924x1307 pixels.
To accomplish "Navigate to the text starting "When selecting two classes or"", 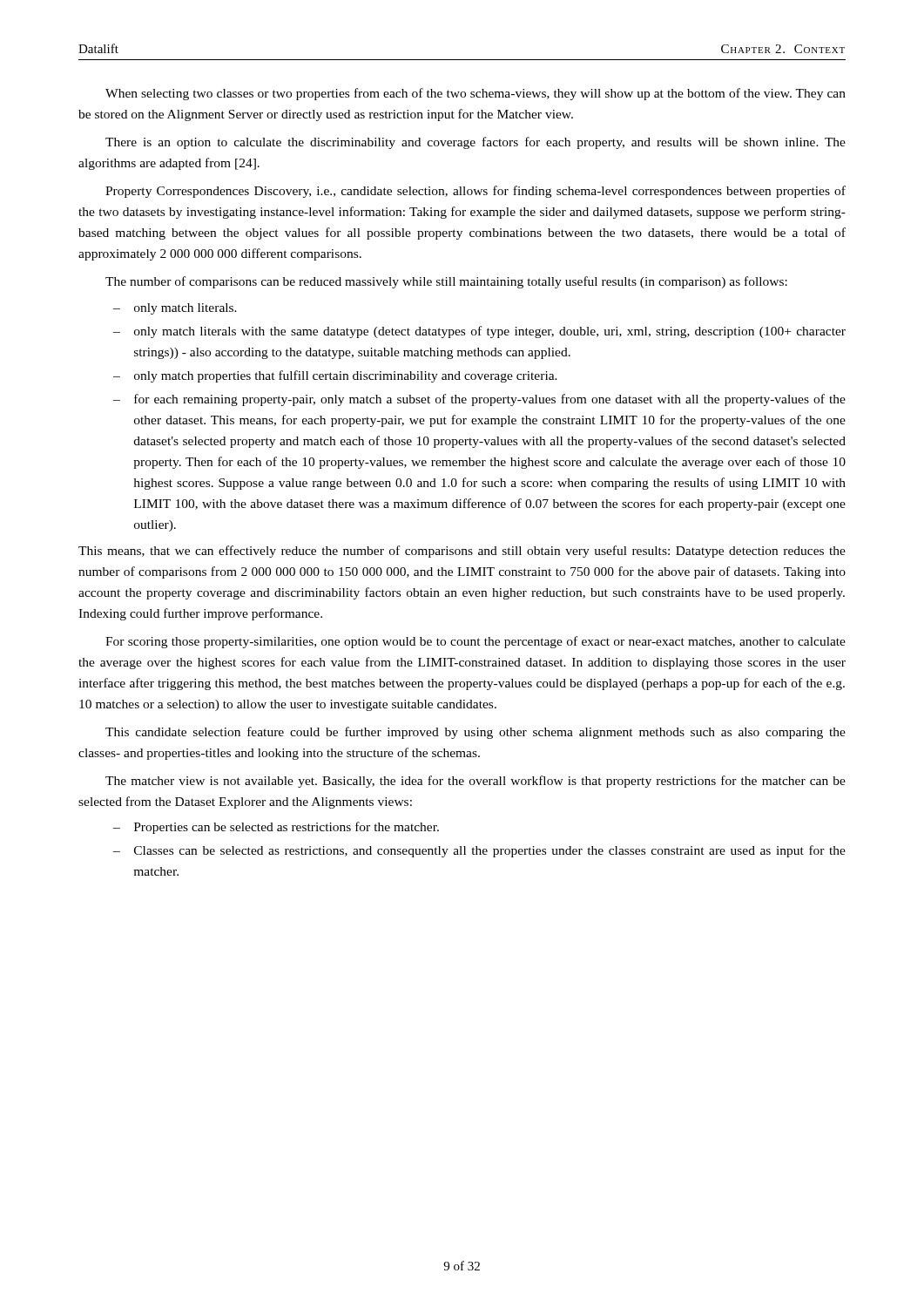I will (462, 103).
